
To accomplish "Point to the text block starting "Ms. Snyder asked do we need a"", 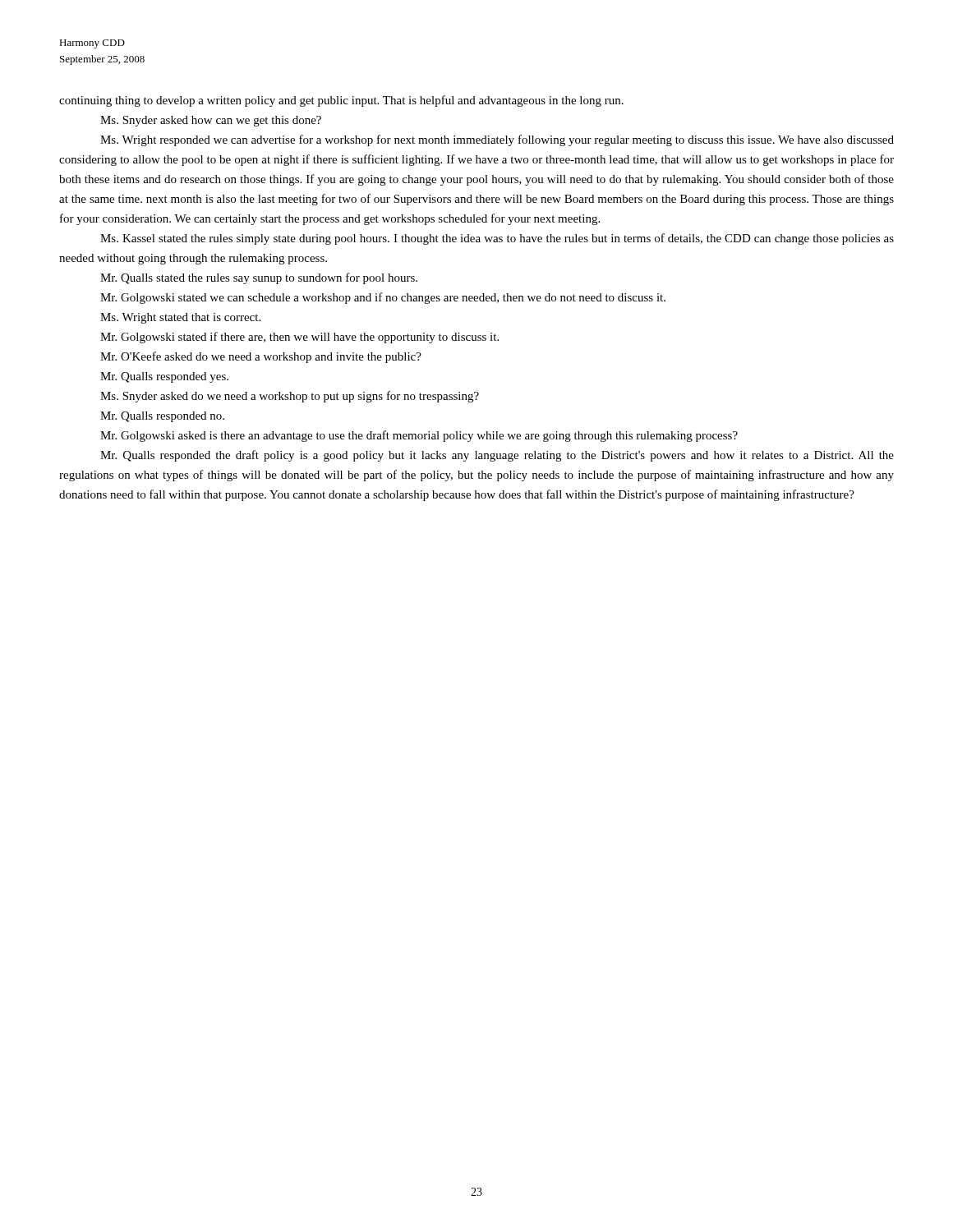I will pyautogui.click(x=290, y=396).
